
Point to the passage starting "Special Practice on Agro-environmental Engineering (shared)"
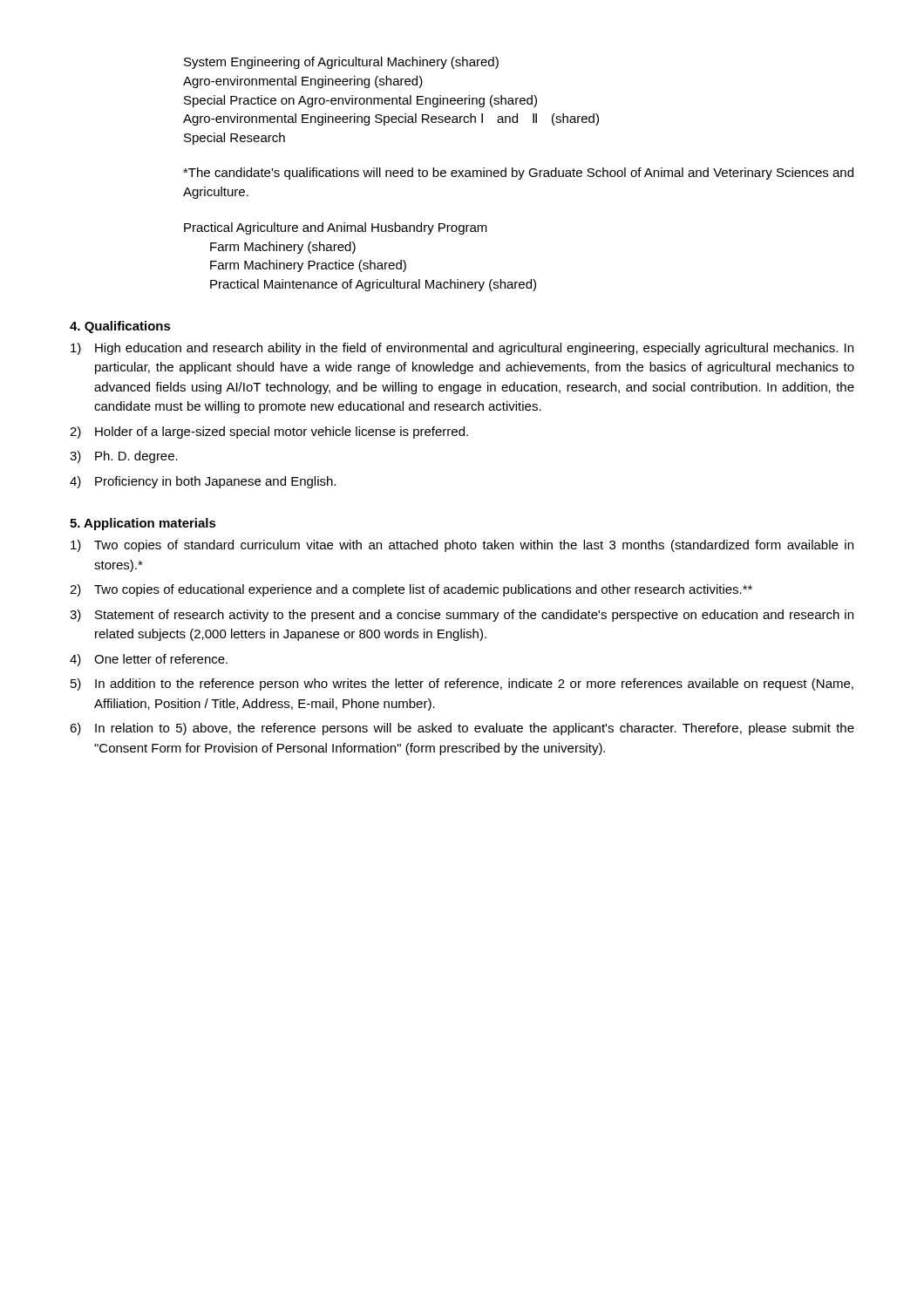(360, 99)
